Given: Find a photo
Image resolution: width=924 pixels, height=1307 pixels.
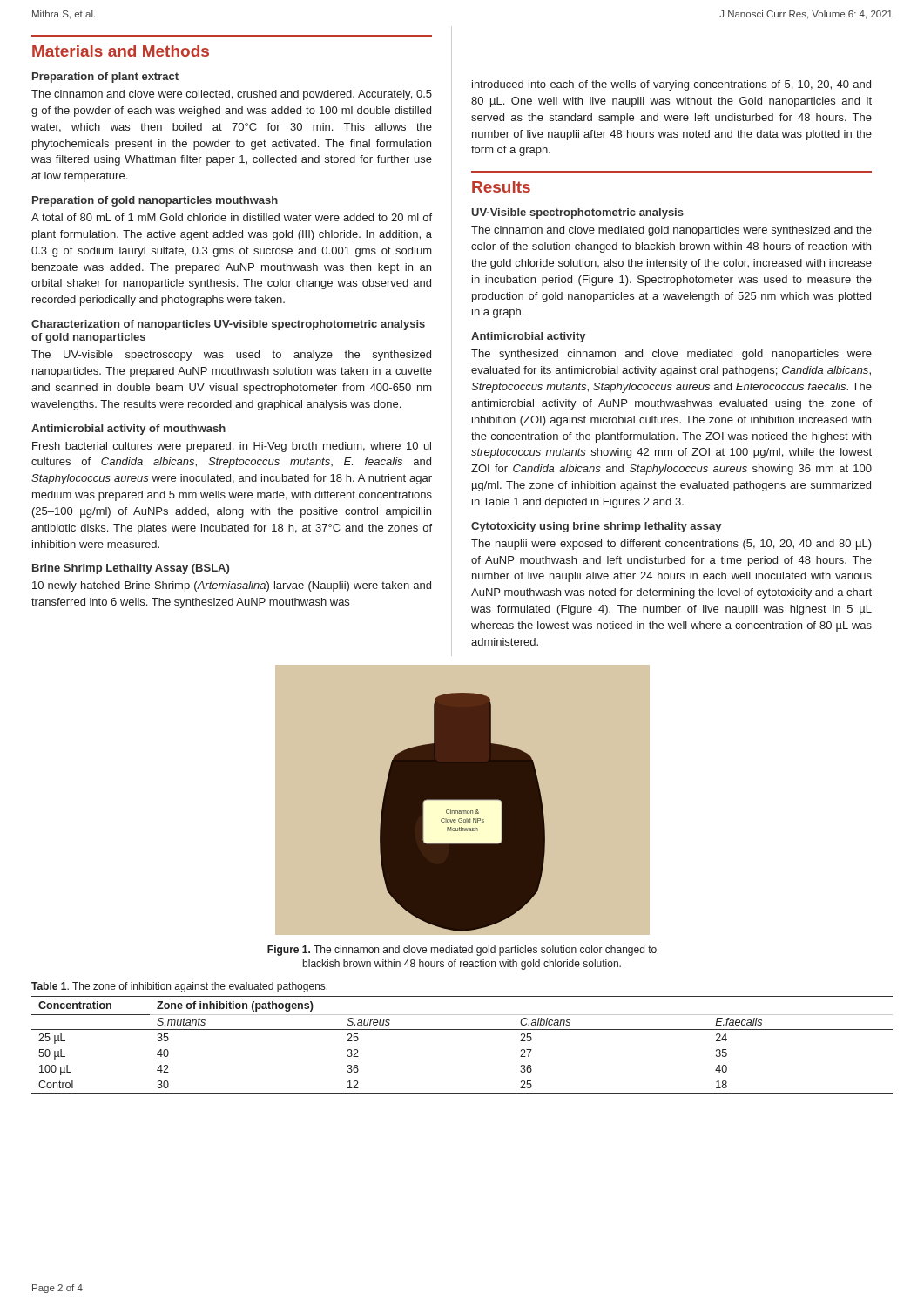Looking at the screenshot, I should (x=462, y=801).
